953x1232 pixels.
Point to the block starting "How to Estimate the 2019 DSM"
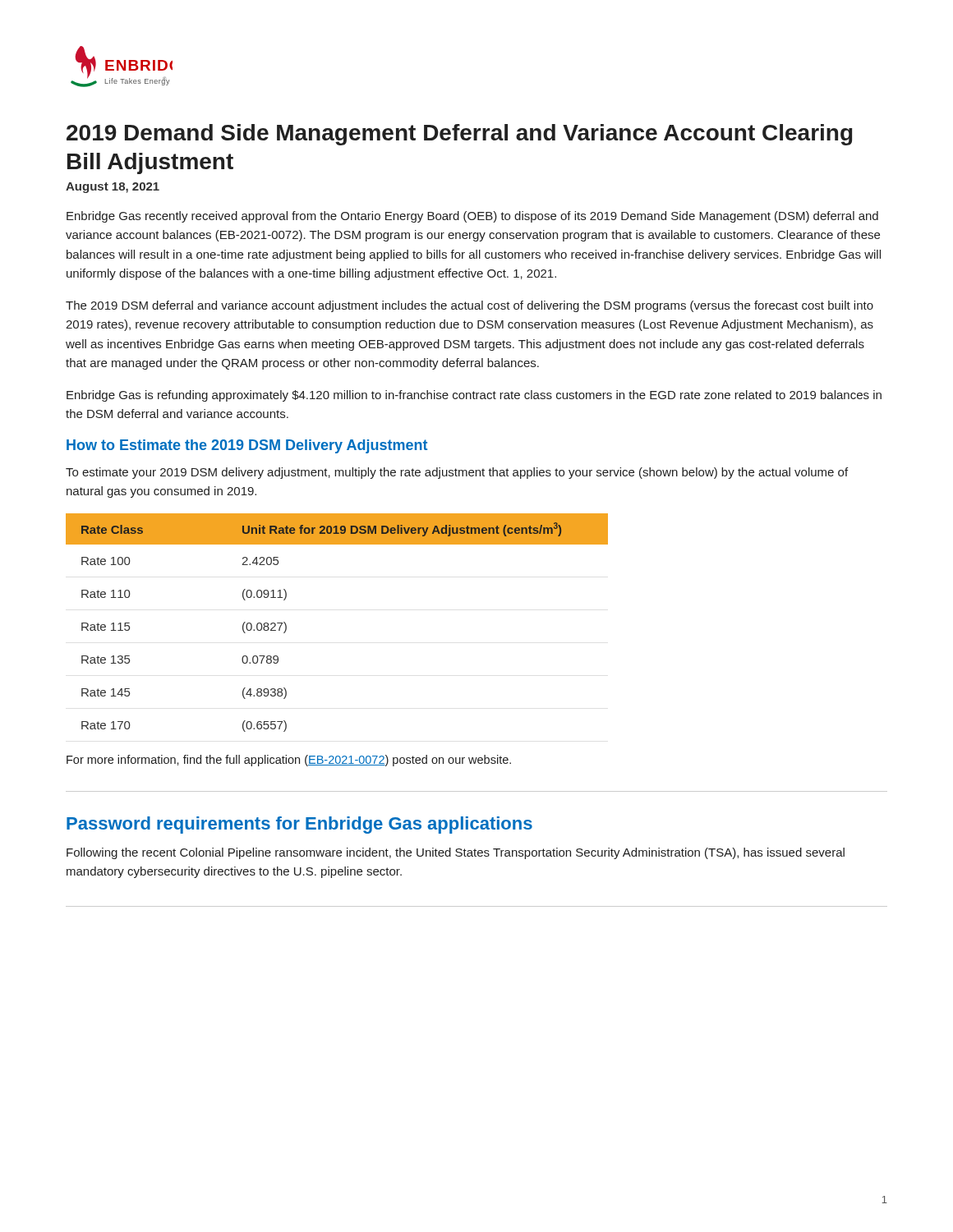click(247, 445)
